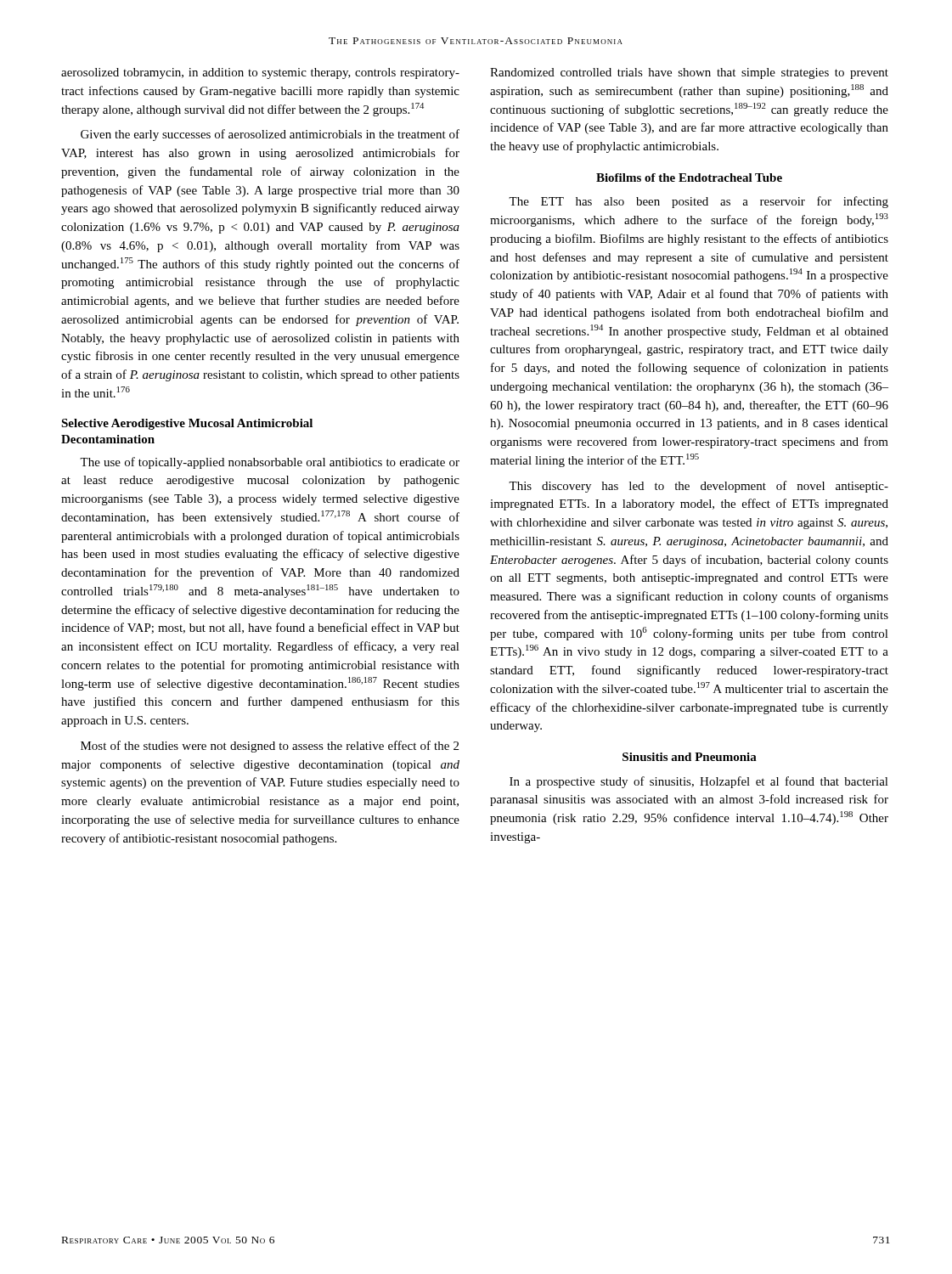Where does it say "Selective Aerodigestive Mucosal AntimicrobialDecontamination"?

[x=187, y=431]
